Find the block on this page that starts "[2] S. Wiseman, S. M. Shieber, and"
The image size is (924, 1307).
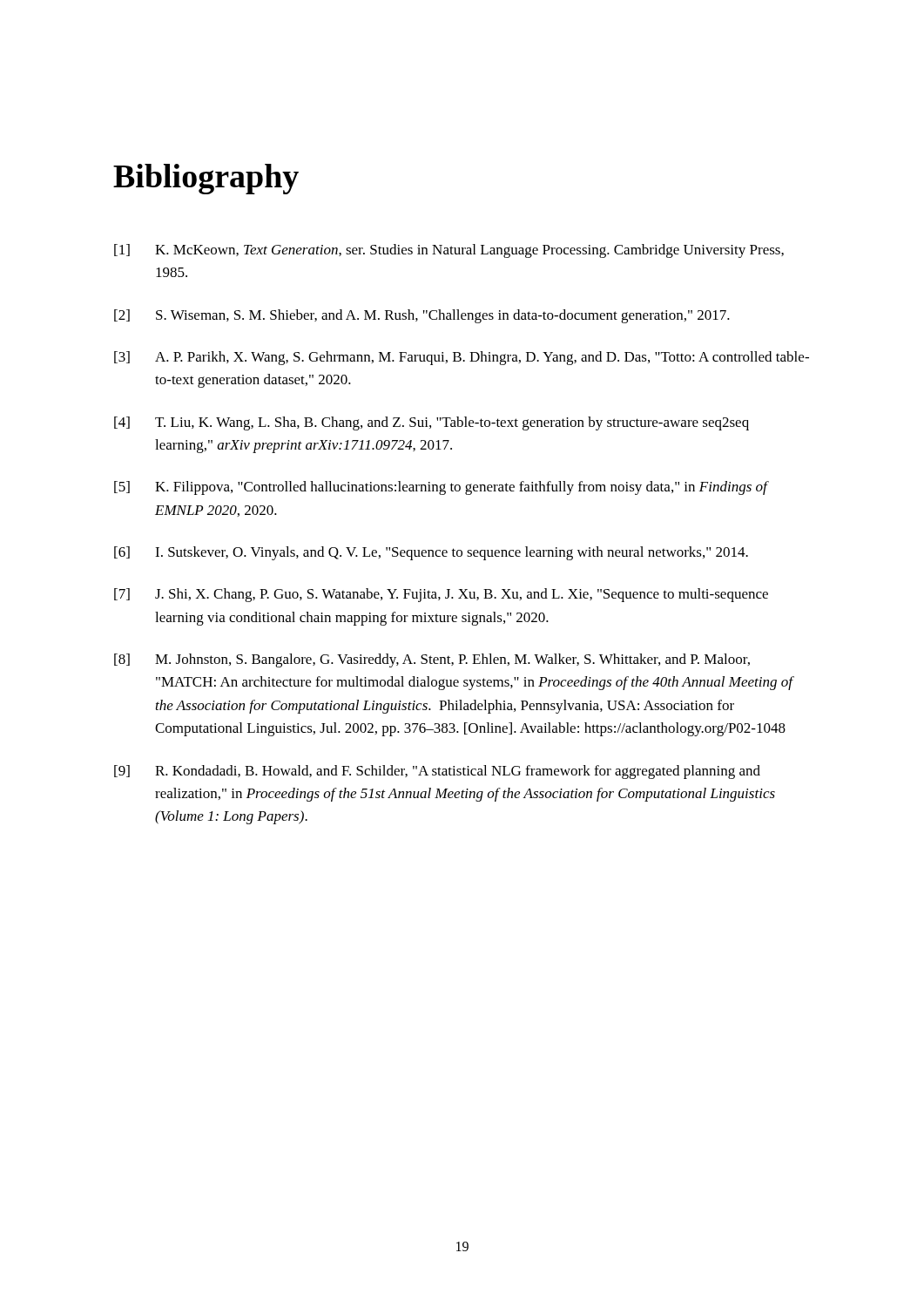pos(462,315)
